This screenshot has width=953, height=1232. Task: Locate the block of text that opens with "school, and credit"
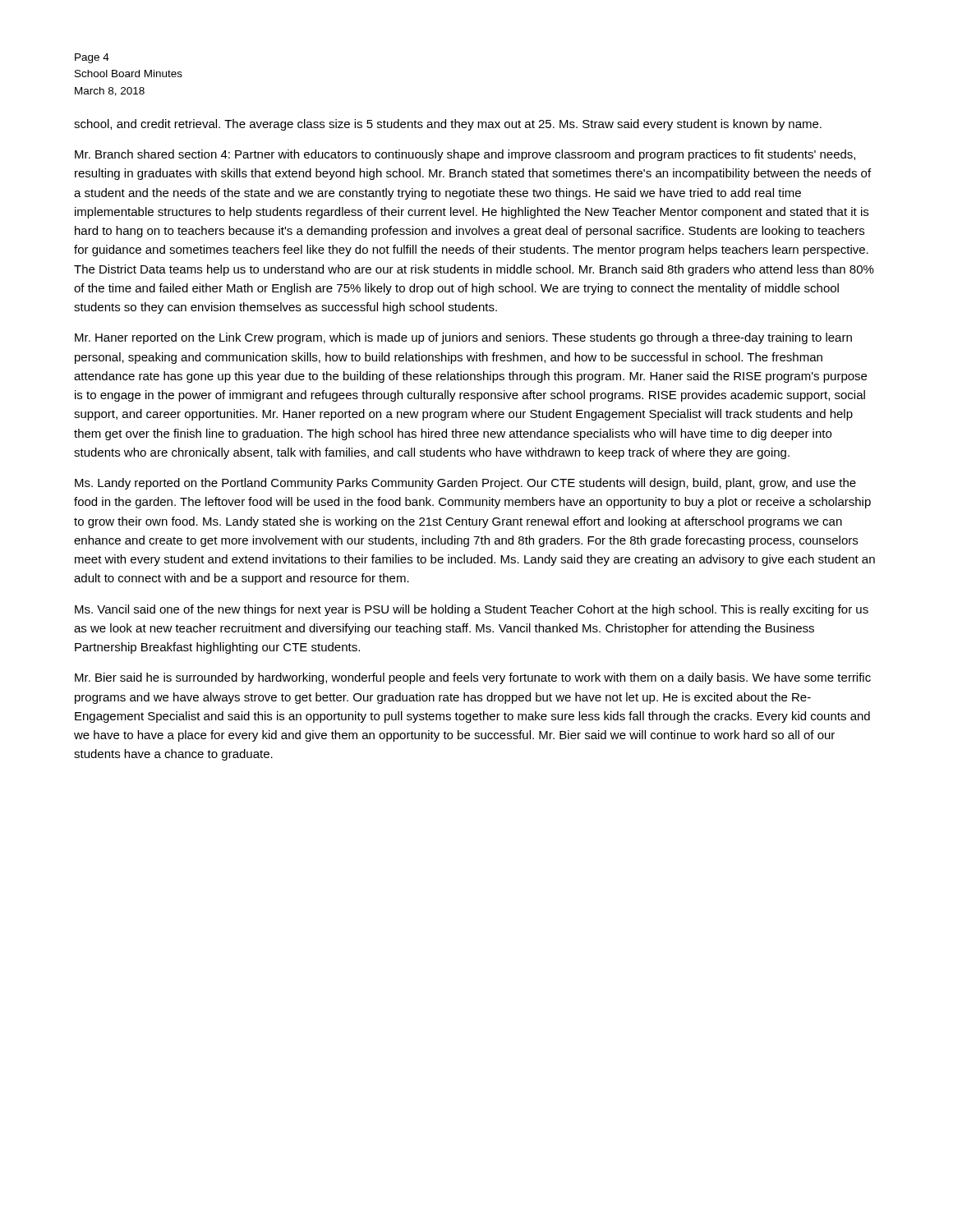(x=448, y=123)
